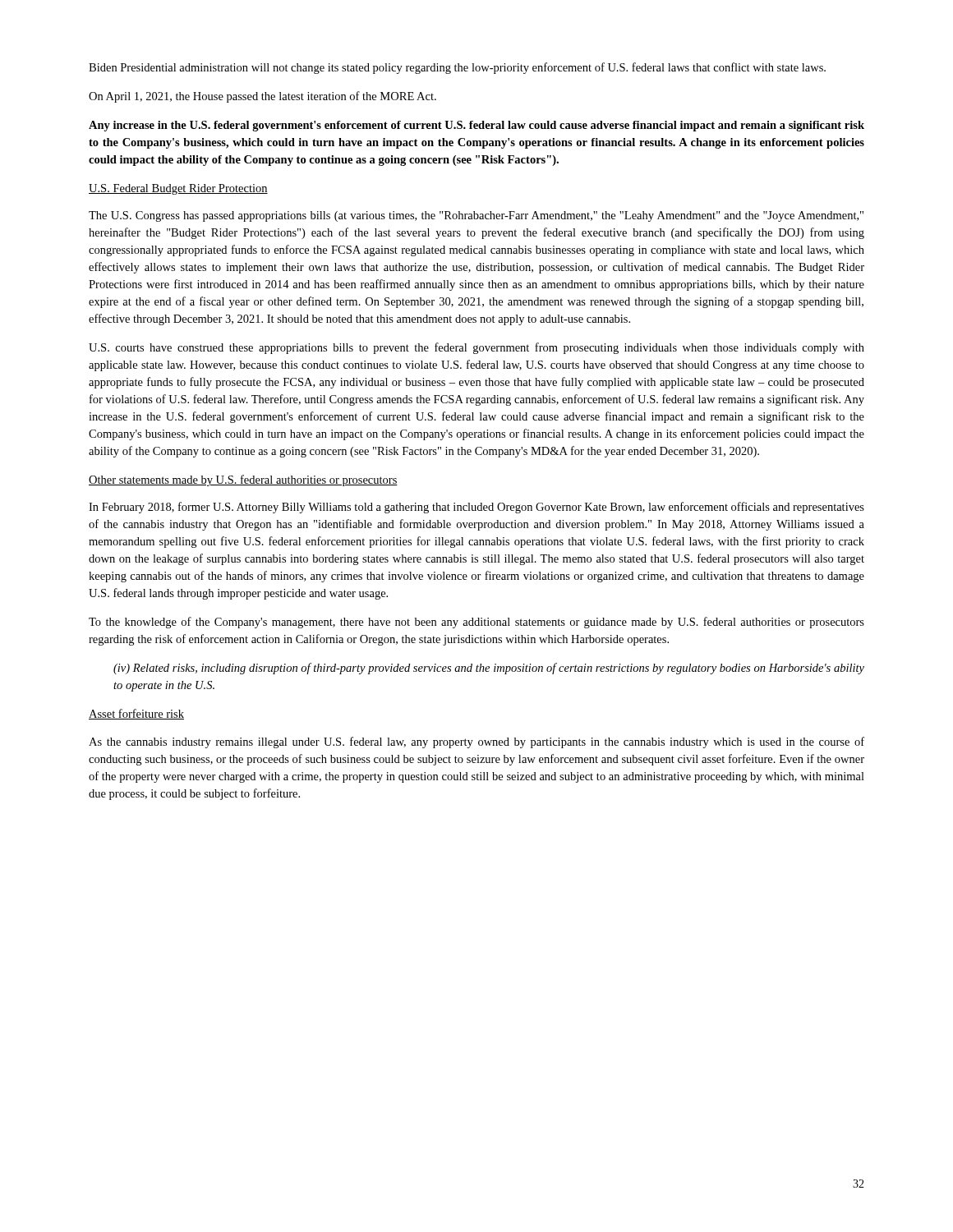Point to the region starting "Asset forfeiture risk"
This screenshot has height=1232, width=953.
pos(136,714)
